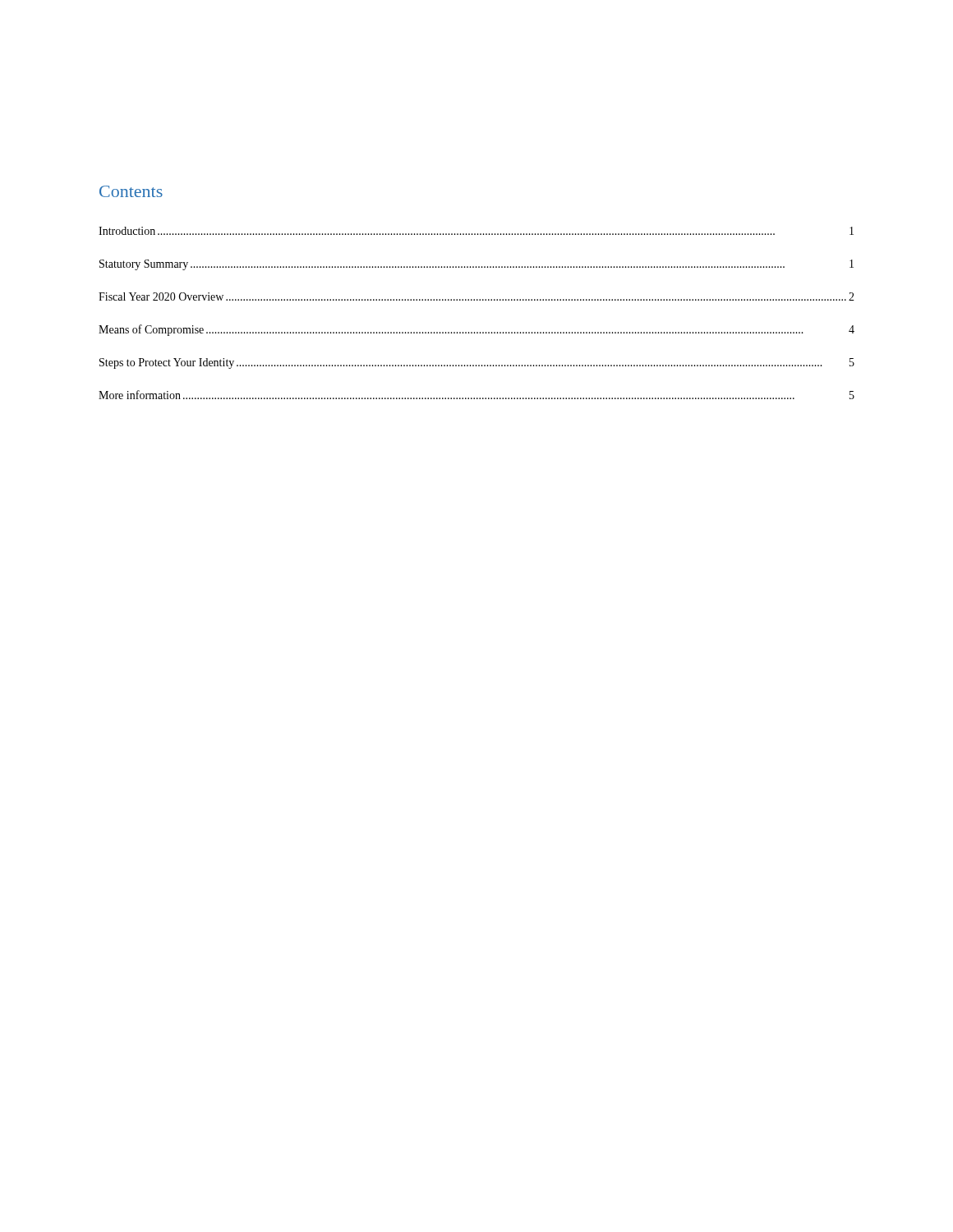The width and height of the screenshot is (953, 1232).
Task: Locate the list item containing "Steps to Protect Your Identity"
Action: tap(476, 364)
